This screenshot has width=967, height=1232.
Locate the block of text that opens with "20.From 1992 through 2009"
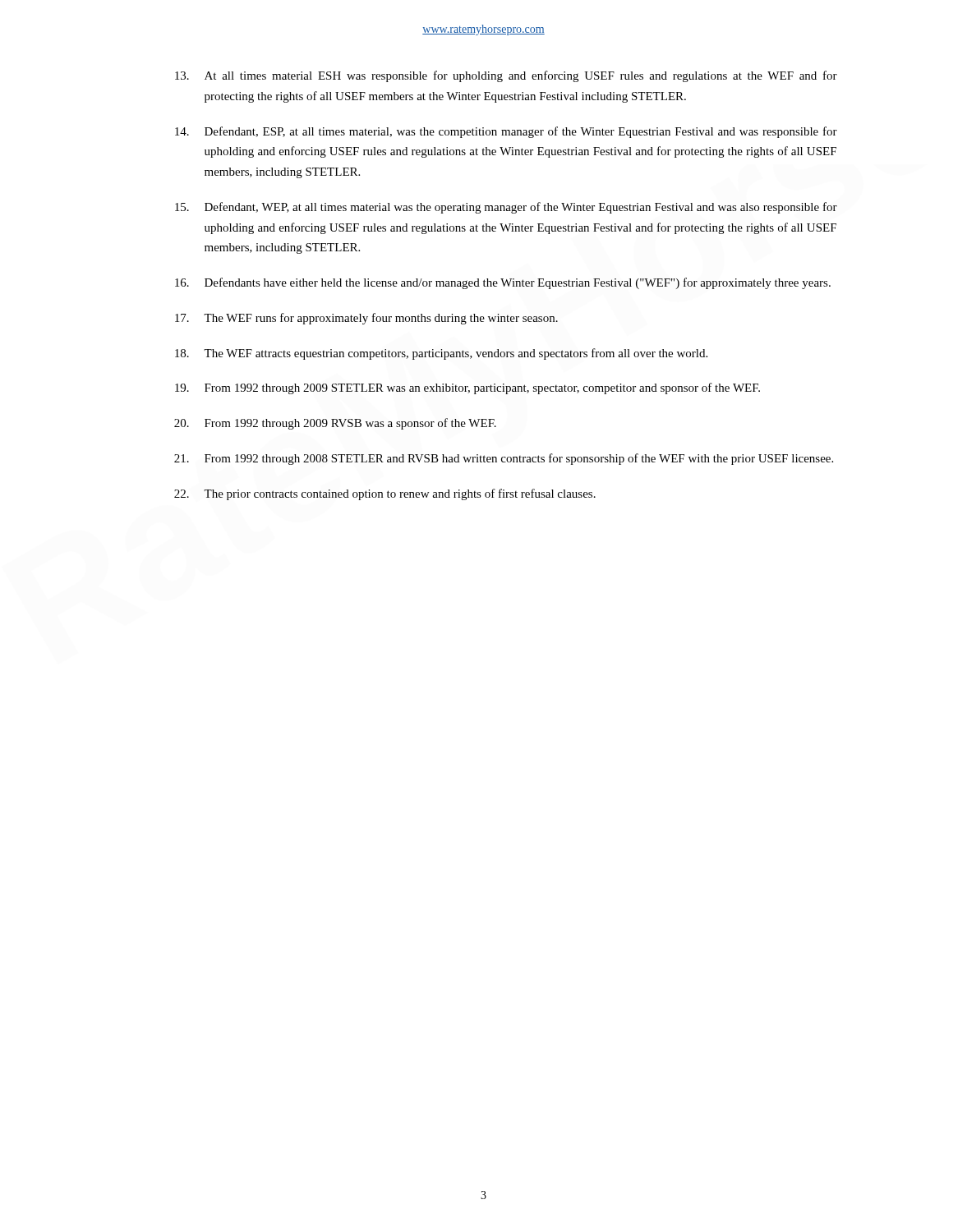484,423
